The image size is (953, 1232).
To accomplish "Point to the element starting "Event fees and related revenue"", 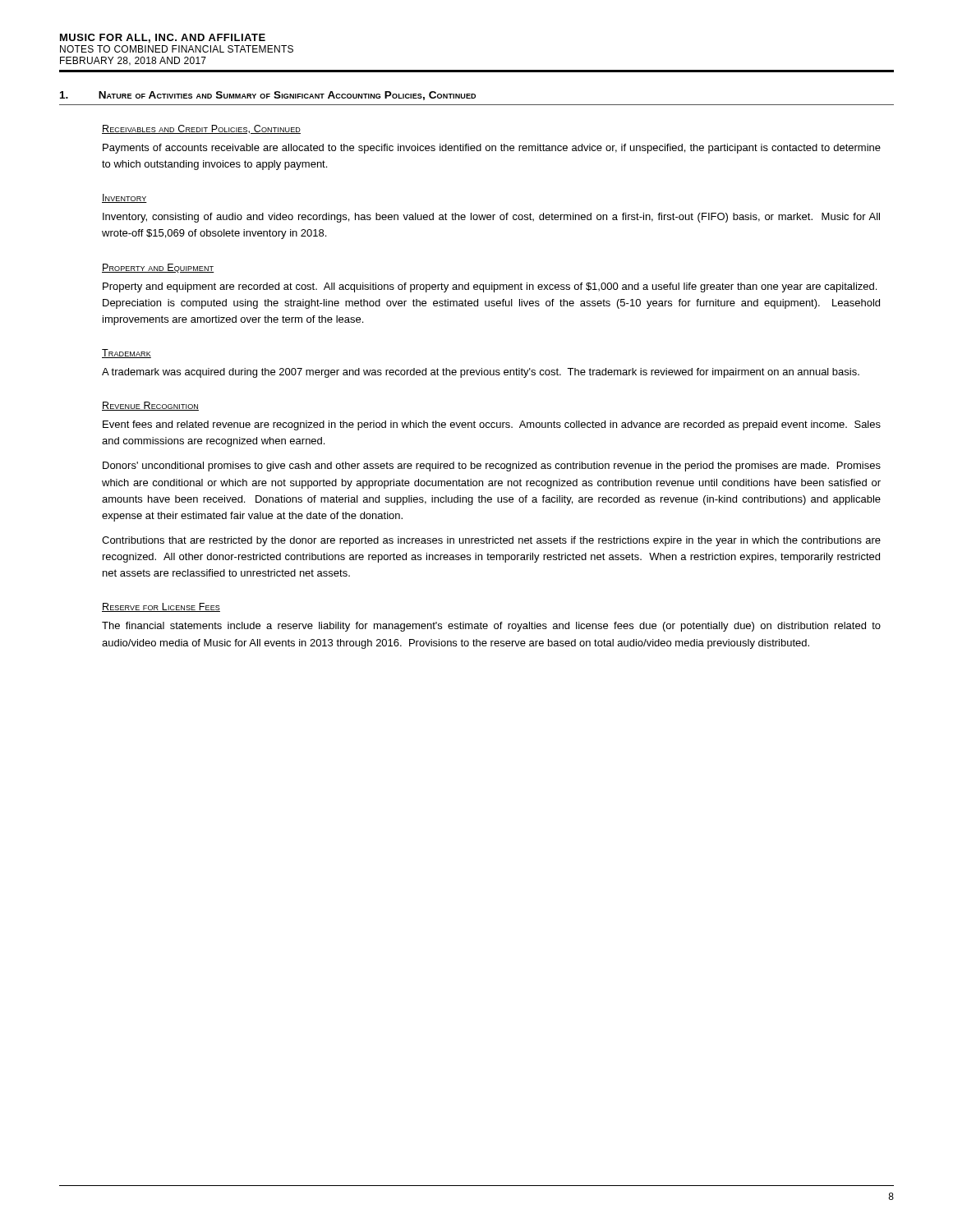I will click(x=491, y=433).
